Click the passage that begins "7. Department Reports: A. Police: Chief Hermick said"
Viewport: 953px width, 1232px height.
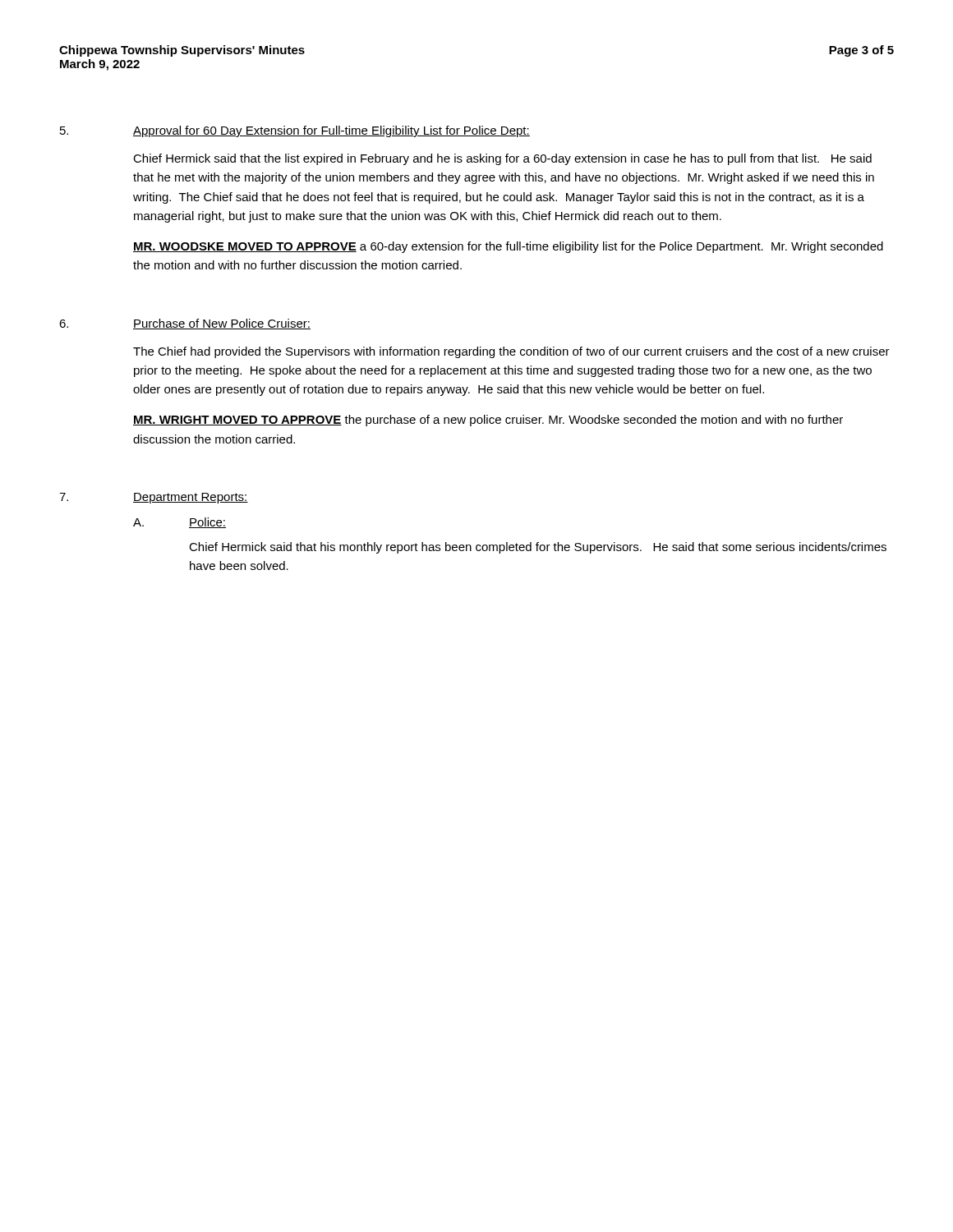click(476, 536)
